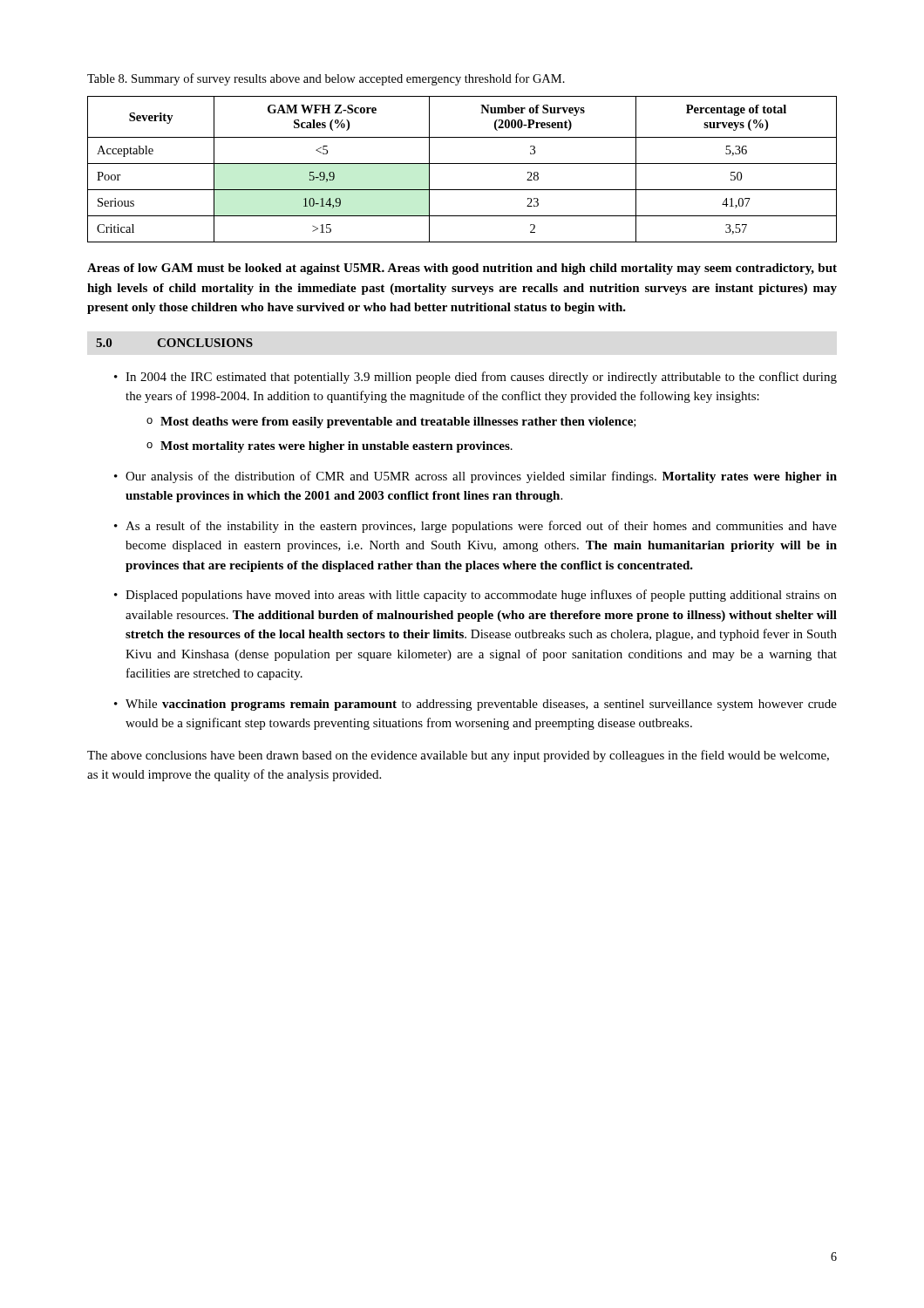Navigate to the element starting "As a result of the instability in"
This screenshot has width=924, height=1308.
[x=481, y=545]
